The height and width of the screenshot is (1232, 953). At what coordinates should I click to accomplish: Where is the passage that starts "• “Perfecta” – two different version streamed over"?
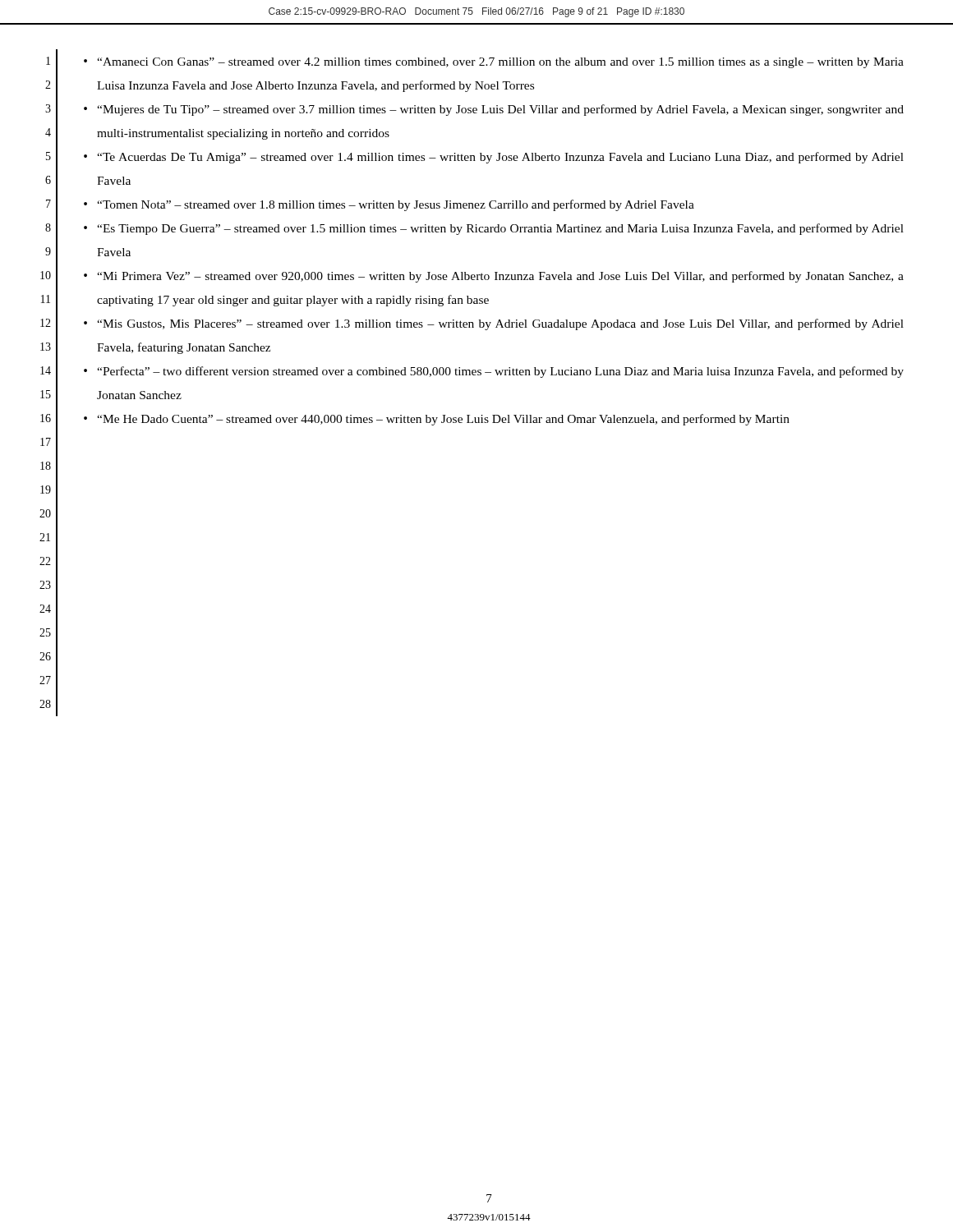point(489,383)
